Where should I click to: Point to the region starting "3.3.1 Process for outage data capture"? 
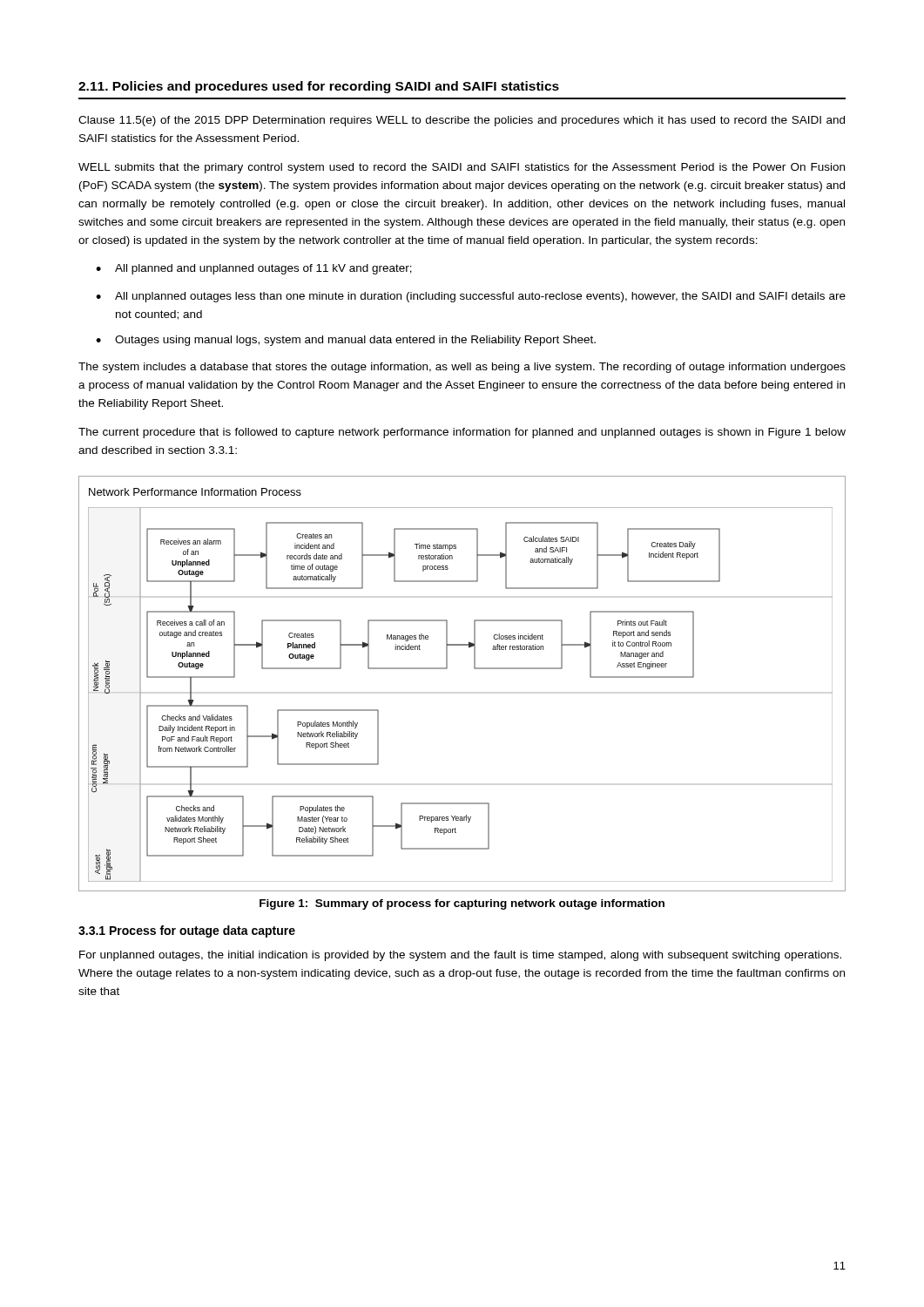tap(187, 930)
